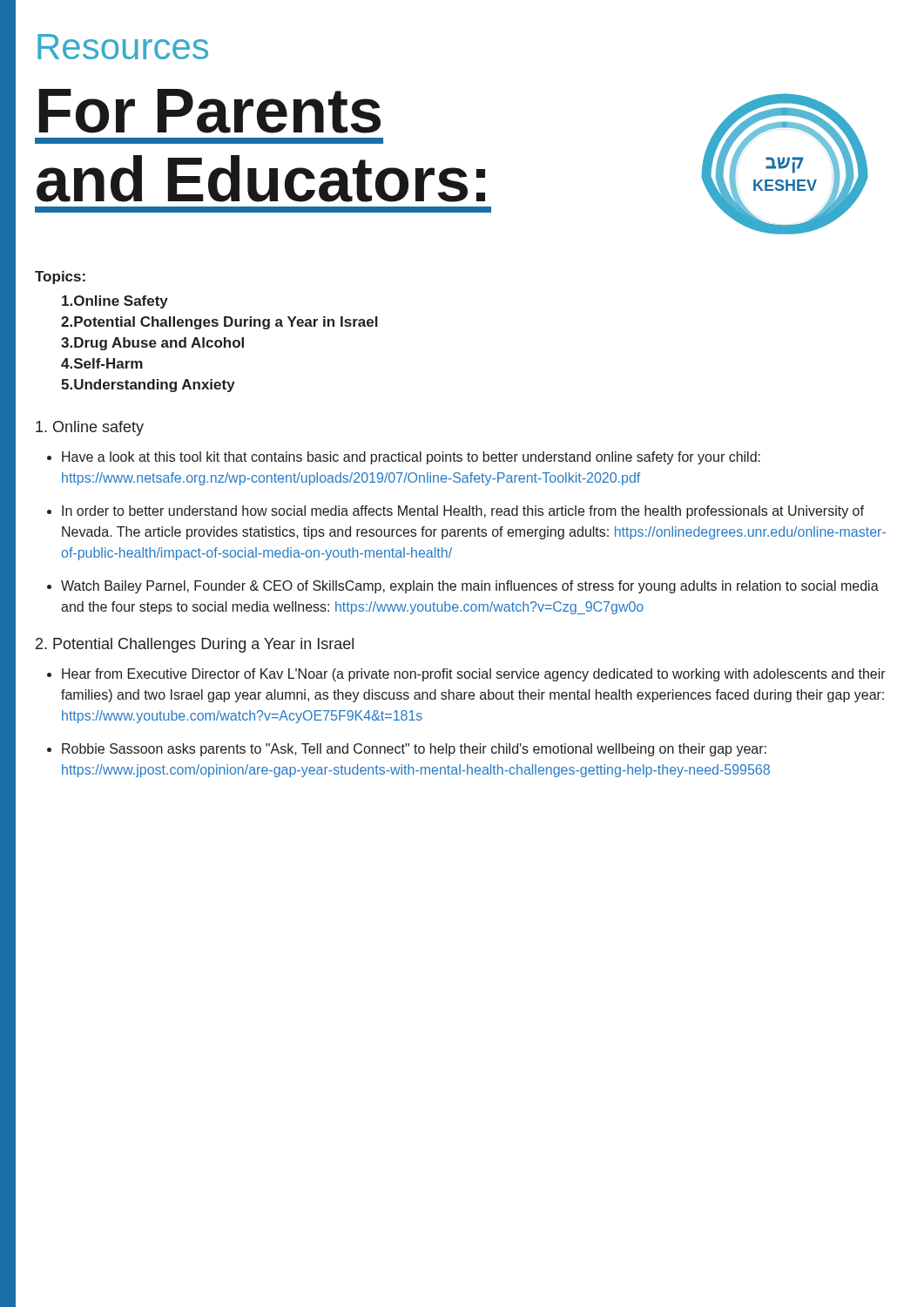
Task: Click on the element starting "3.Drug Abuse and Alcohol"
Action: click(x=153, y=343)
